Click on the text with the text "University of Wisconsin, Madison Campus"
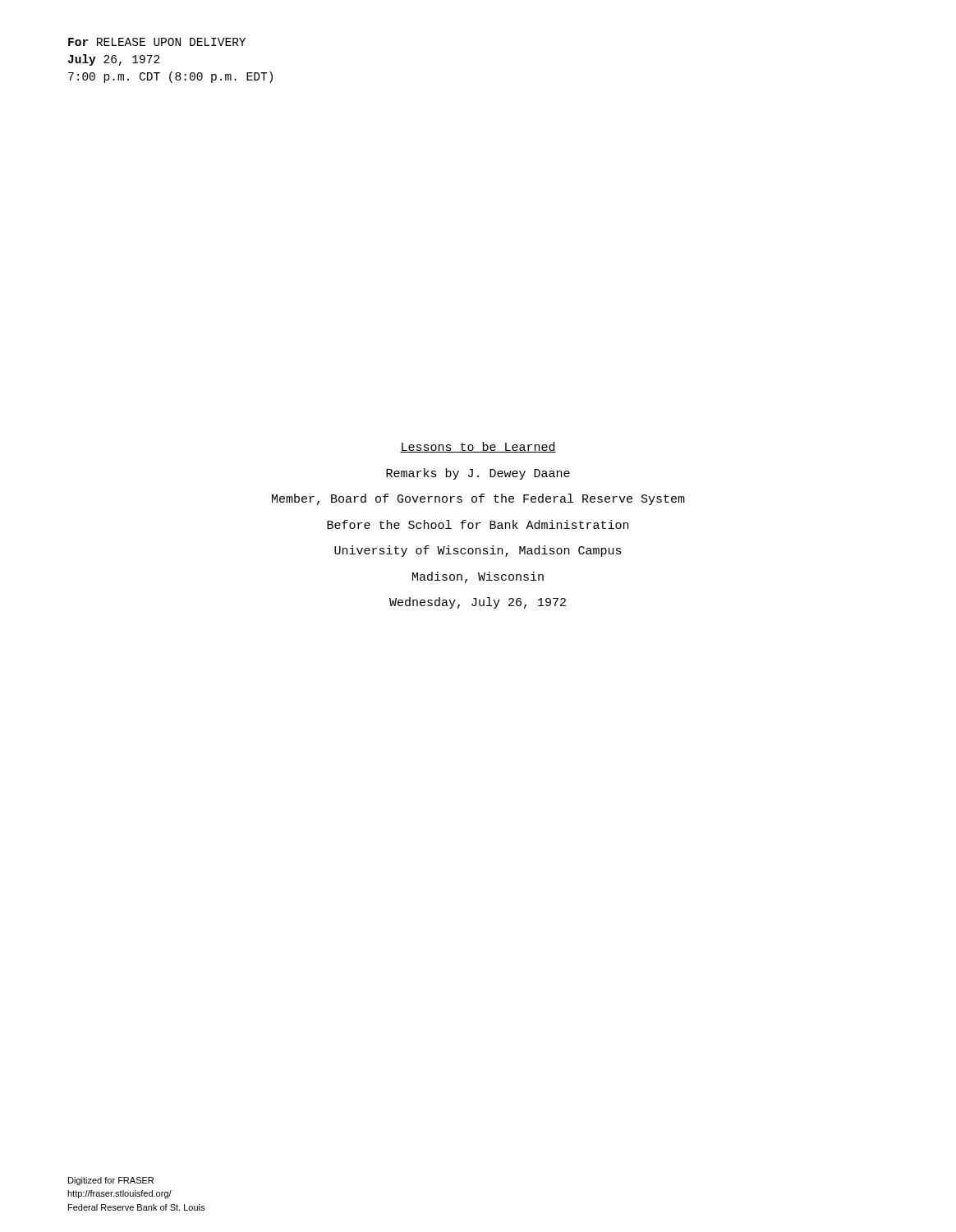Viewport: 956px width, 1232px height. [478, 552]
